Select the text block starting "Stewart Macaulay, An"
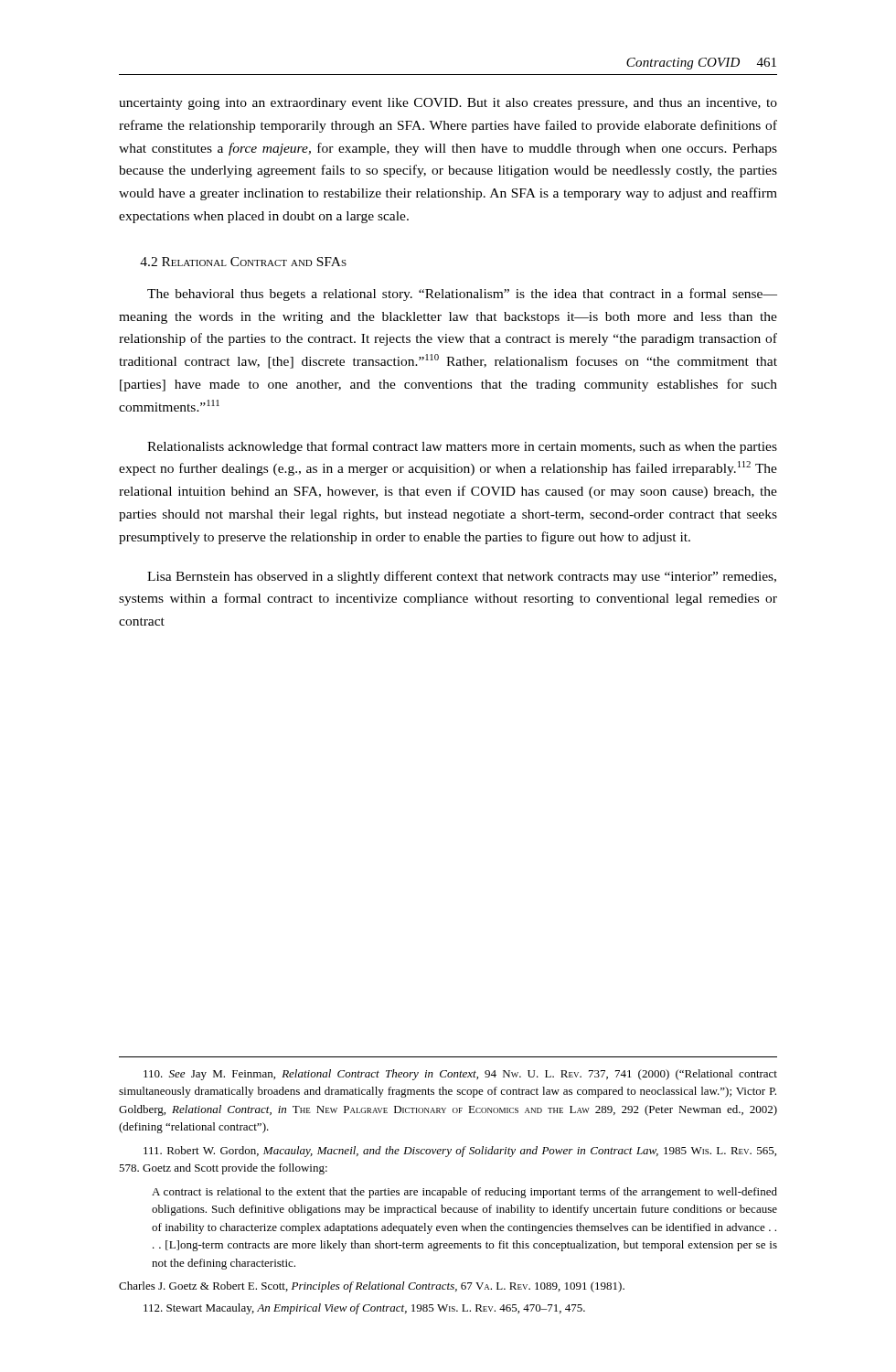This screenshot has width=896, height=1372. (364, 1307)
